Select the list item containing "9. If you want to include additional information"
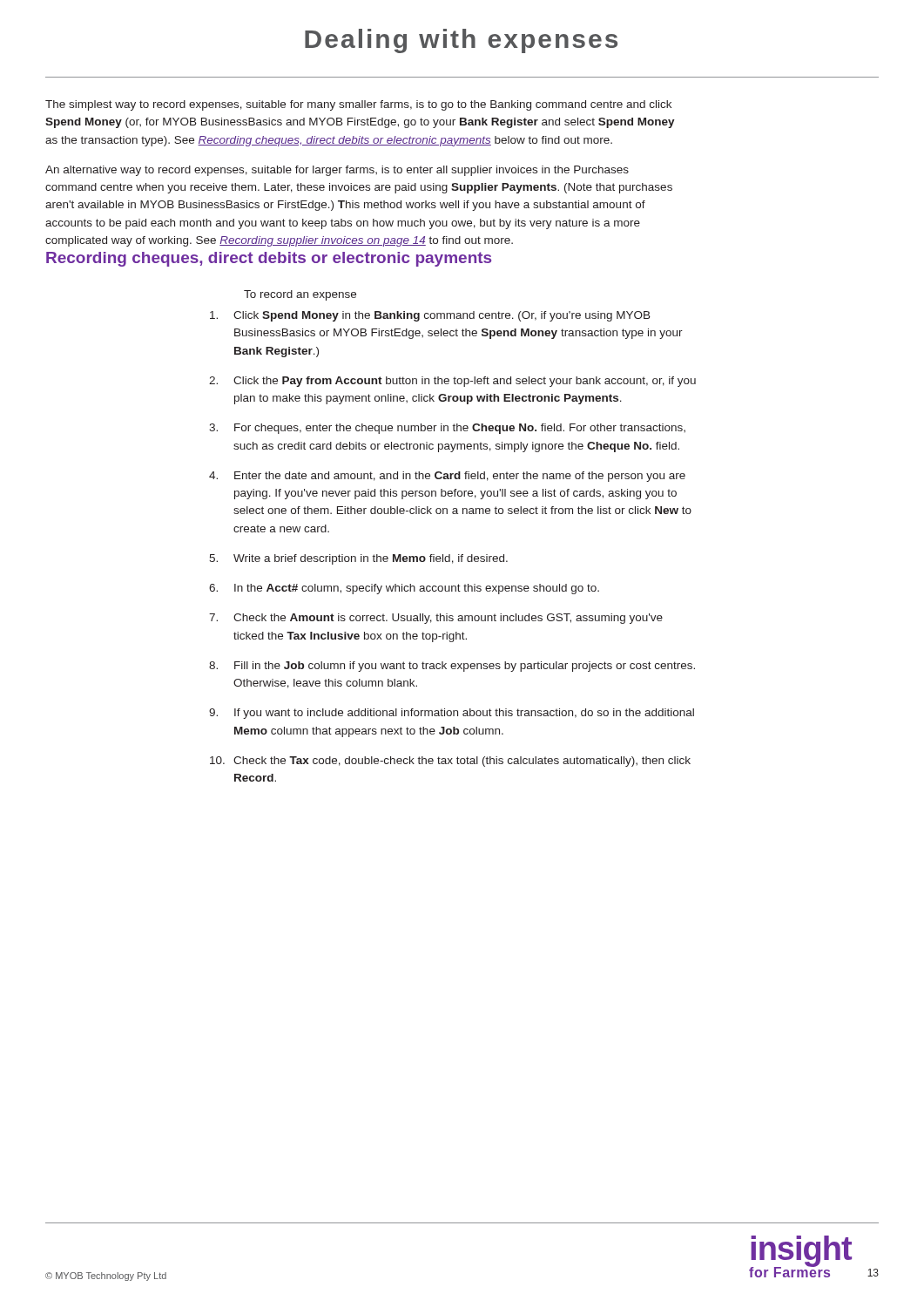This screenshot has width=924, height=1307. point(453,722)
